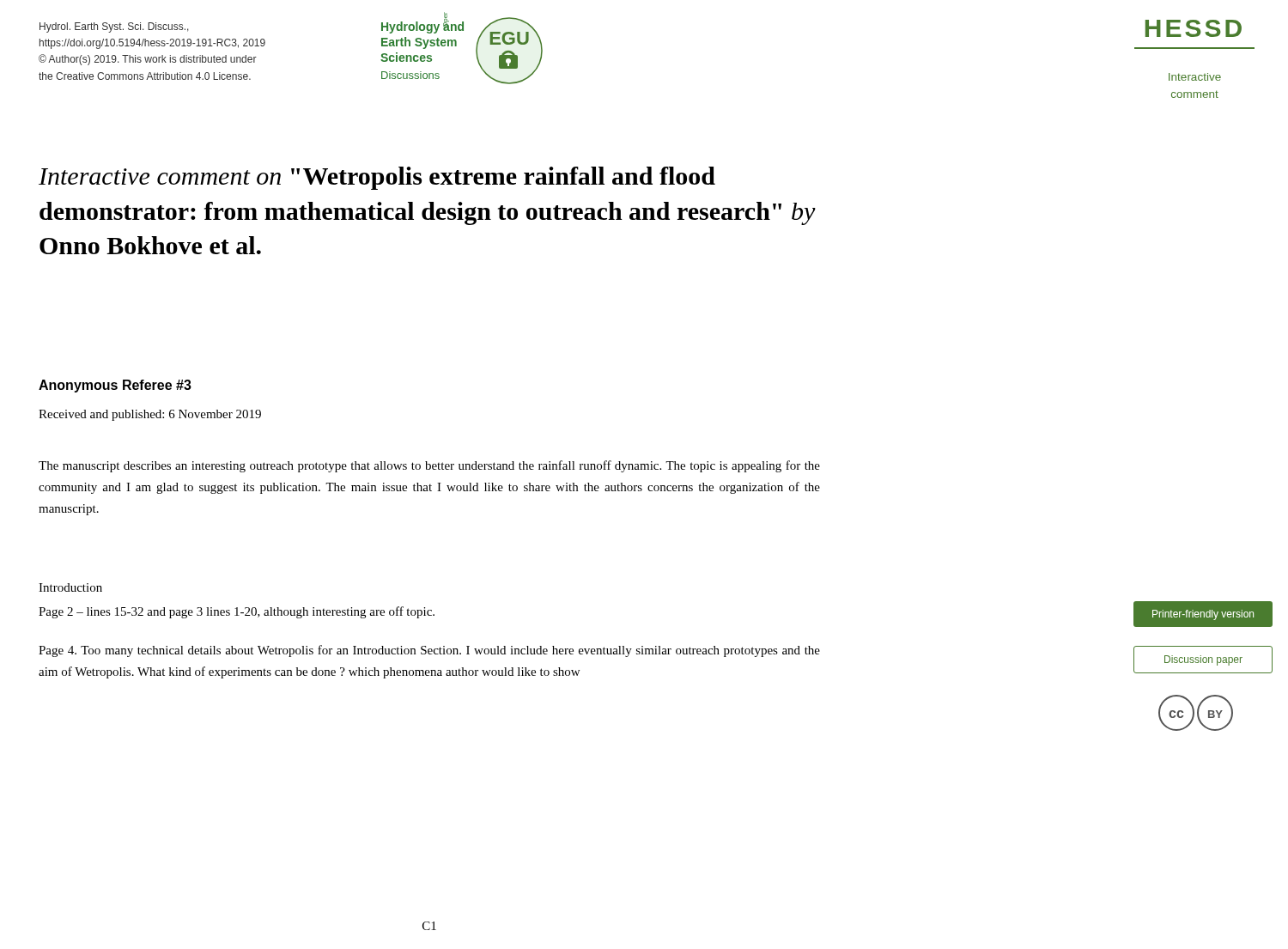Navigate to the text block starting "Received and published: 6 November 2019"

point(150,414)
